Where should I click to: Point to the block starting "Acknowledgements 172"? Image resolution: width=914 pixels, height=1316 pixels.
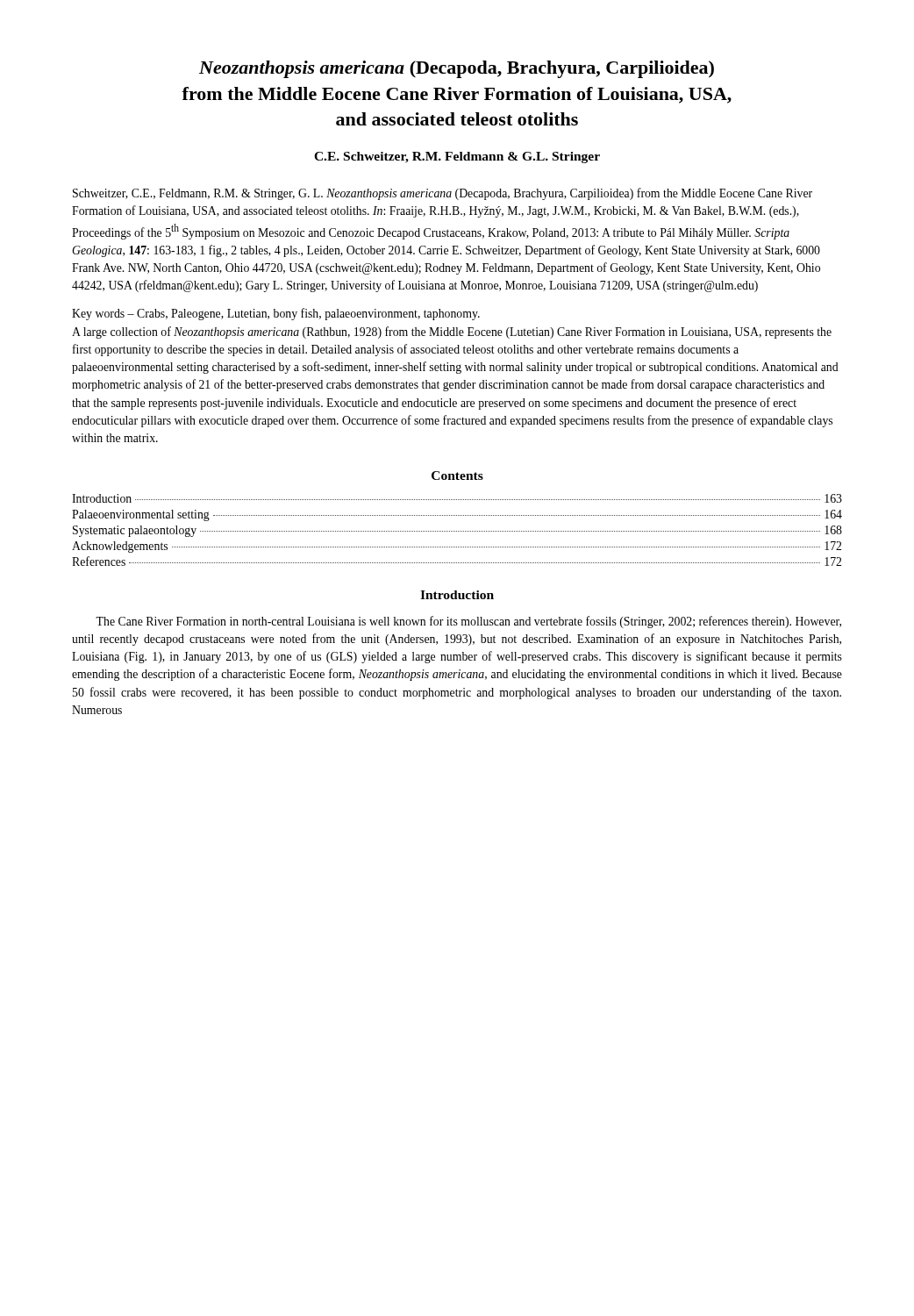pos(457,546)
